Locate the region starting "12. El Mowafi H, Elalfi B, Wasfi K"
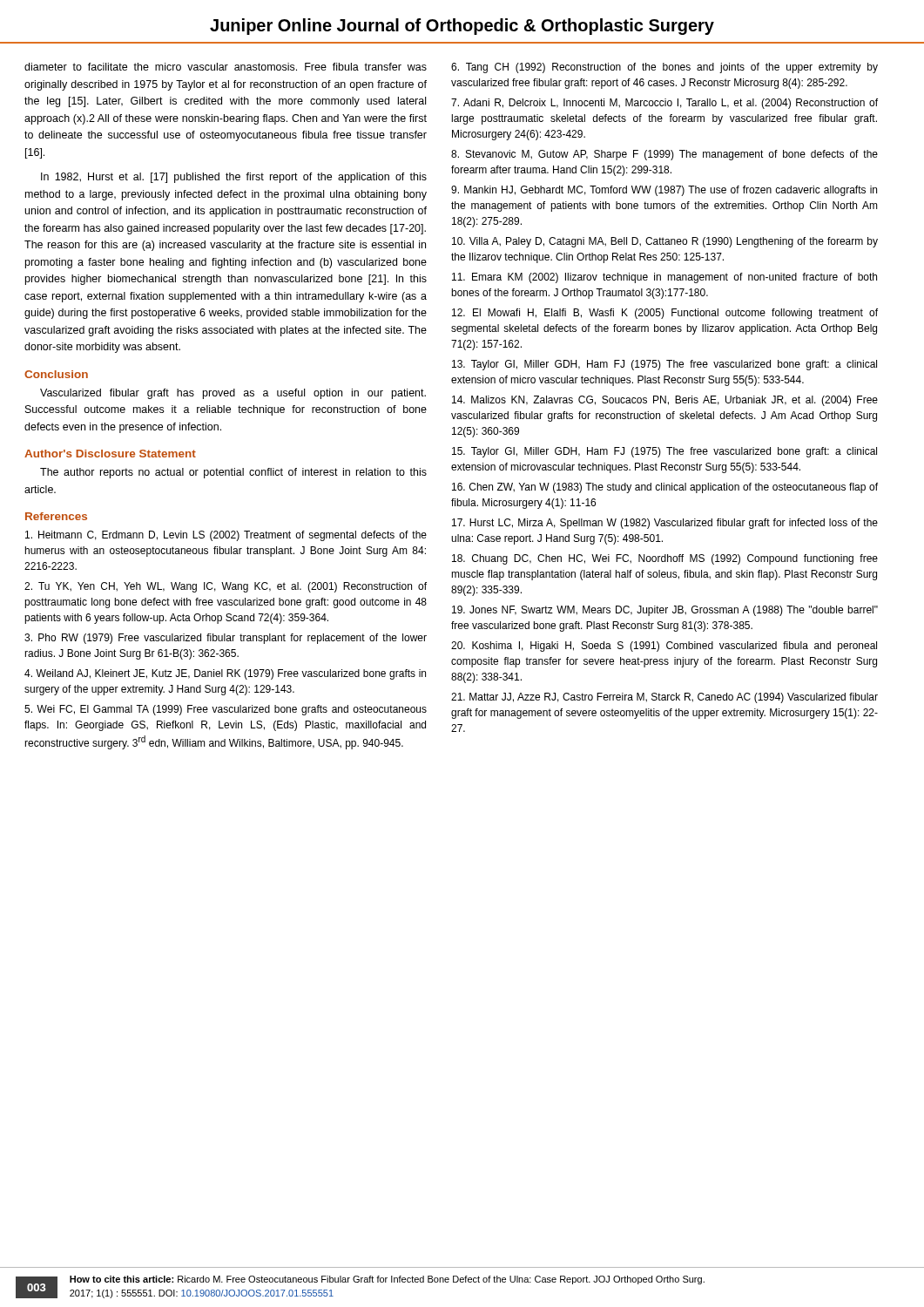The width and height of the screenshot is (924, 1307). tap(664, 329)
